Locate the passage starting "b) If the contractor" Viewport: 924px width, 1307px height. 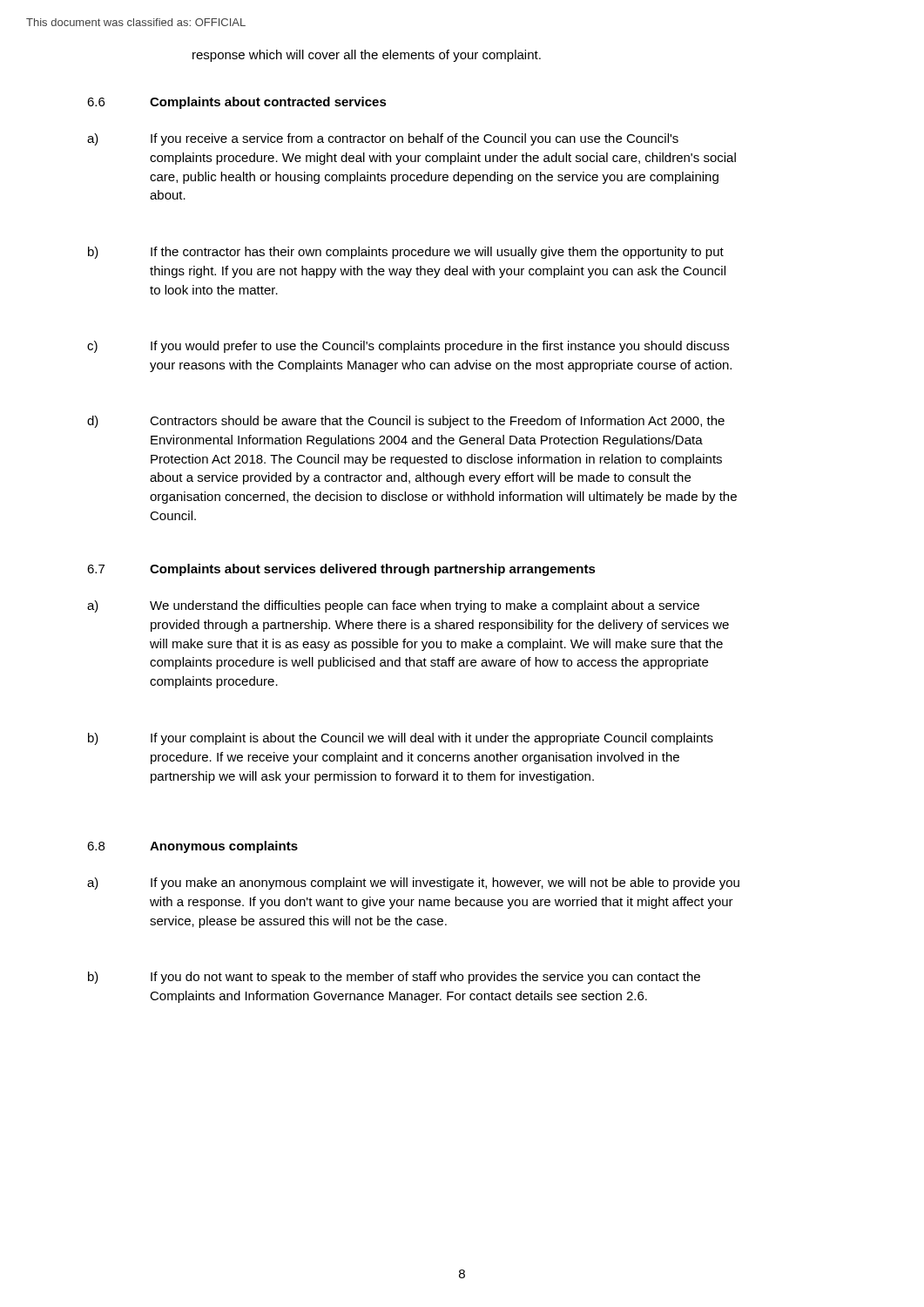click(x=414, y=271)
